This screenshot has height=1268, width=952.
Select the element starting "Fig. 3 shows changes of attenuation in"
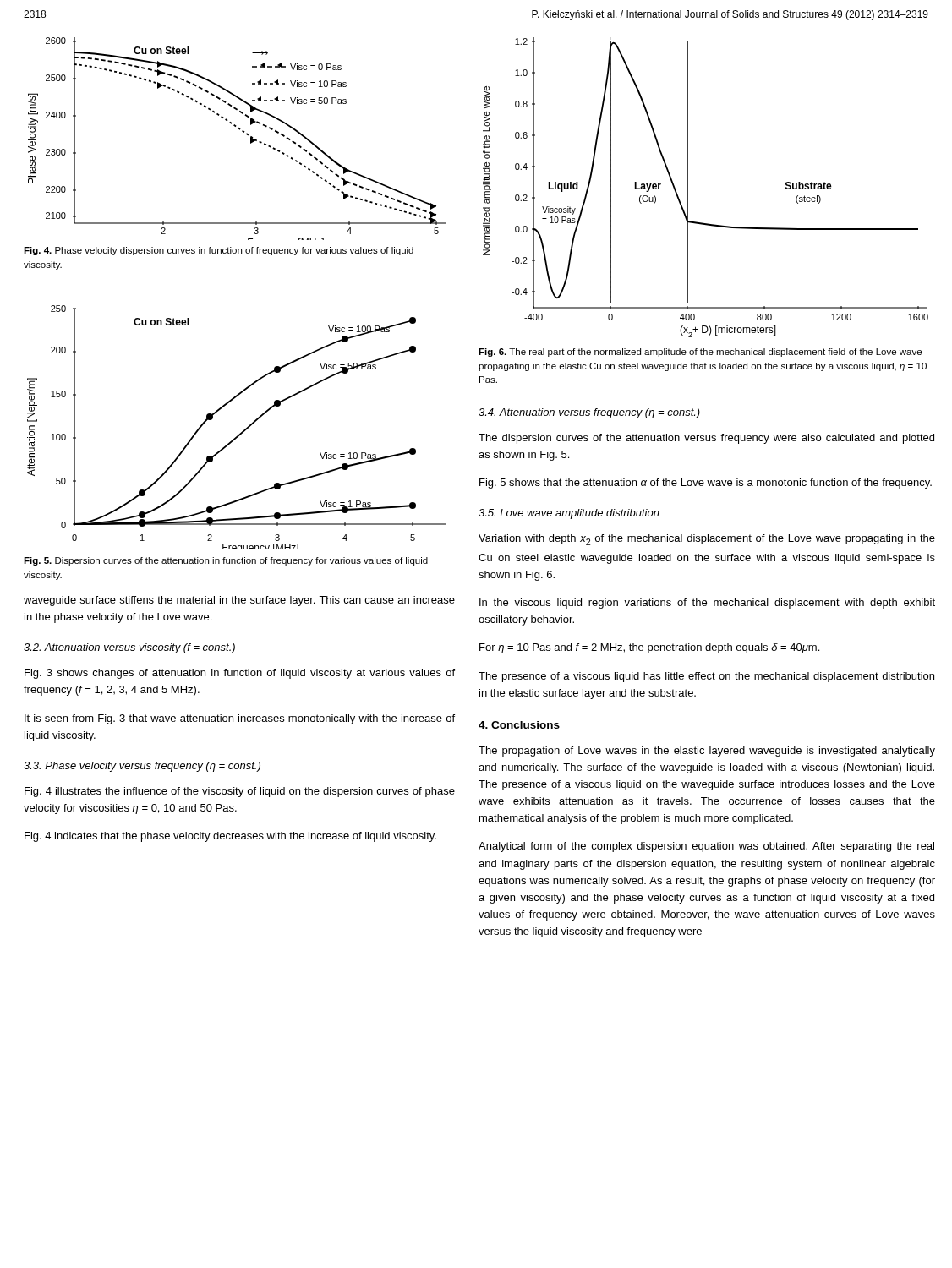(239, 704)
